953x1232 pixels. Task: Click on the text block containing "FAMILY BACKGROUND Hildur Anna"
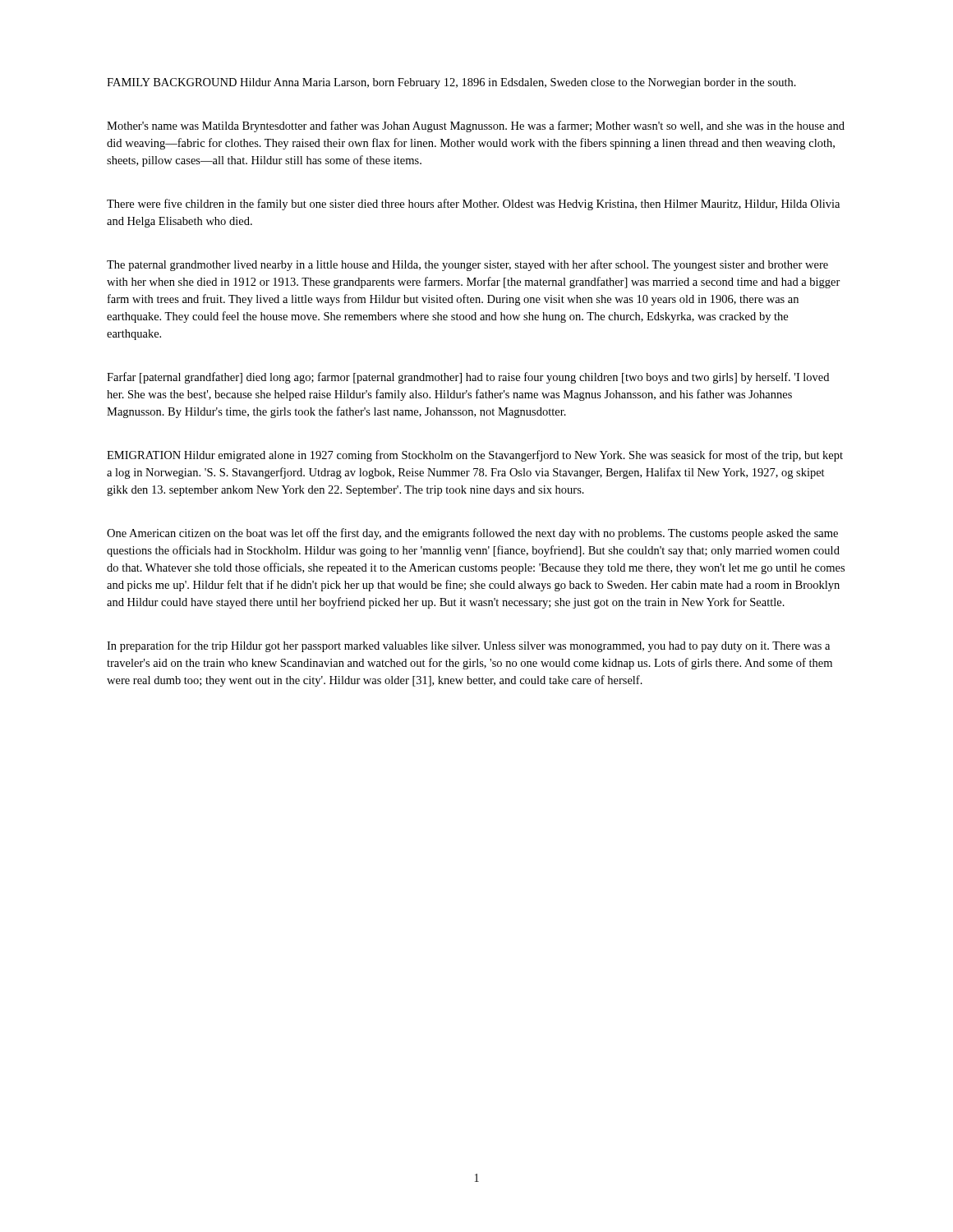452,82
